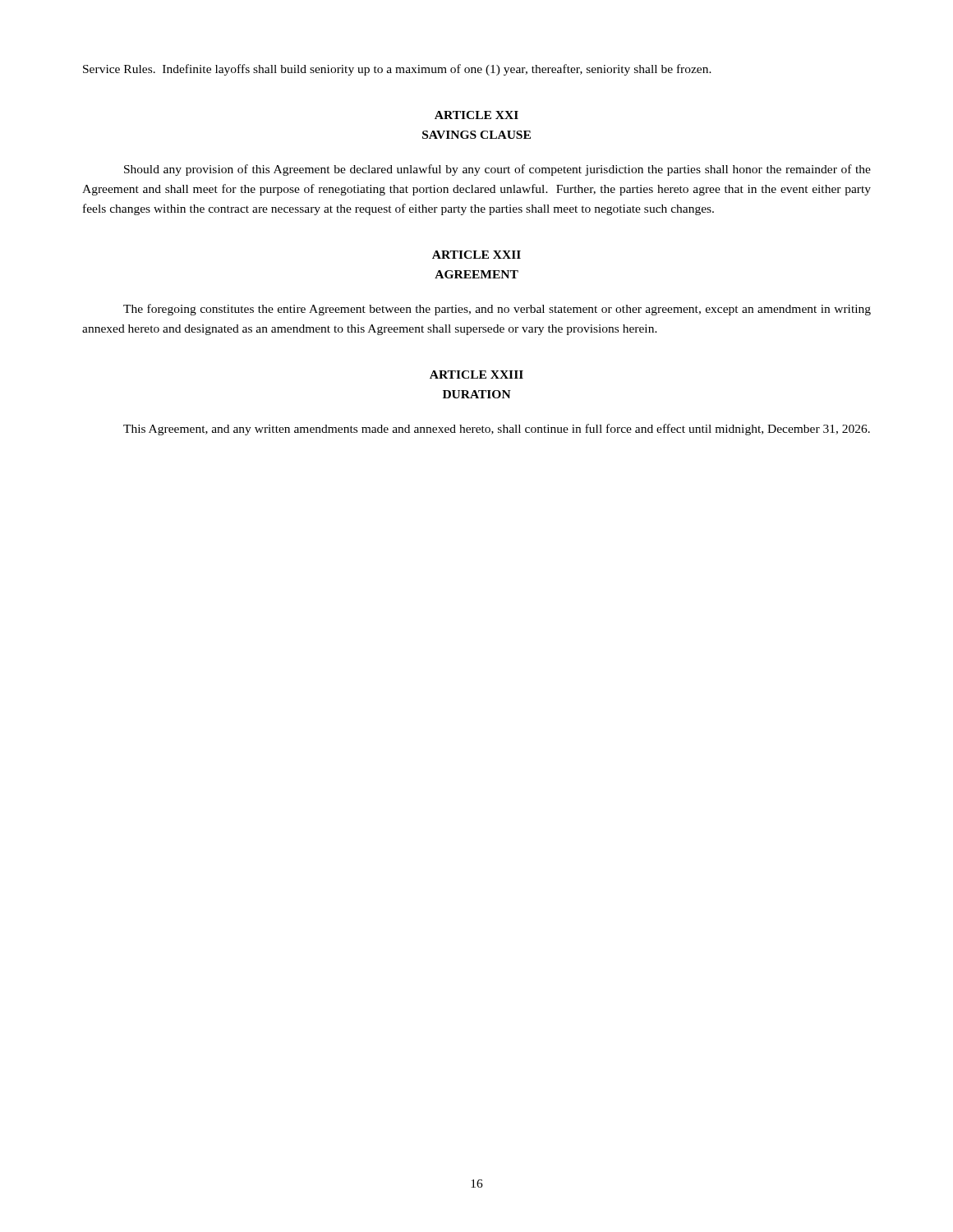Image resolution: width=953 pixels, height=1232 pixels.
Task: Click on the section header that reads "ARTICLE XXIIIDURATION"
Action: point(476,384)
